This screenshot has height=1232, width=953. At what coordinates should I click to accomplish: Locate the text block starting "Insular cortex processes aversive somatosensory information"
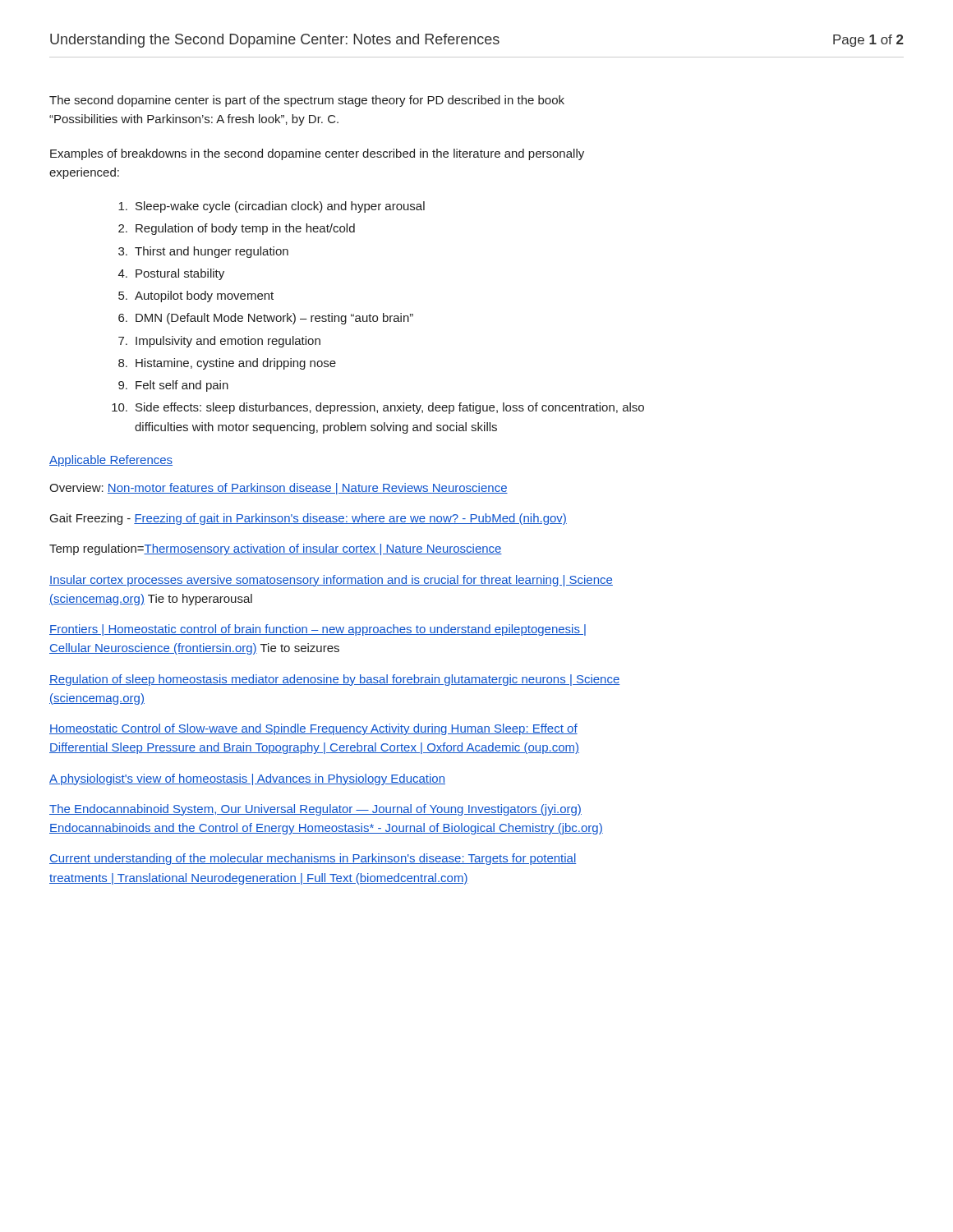pos(331,589)
